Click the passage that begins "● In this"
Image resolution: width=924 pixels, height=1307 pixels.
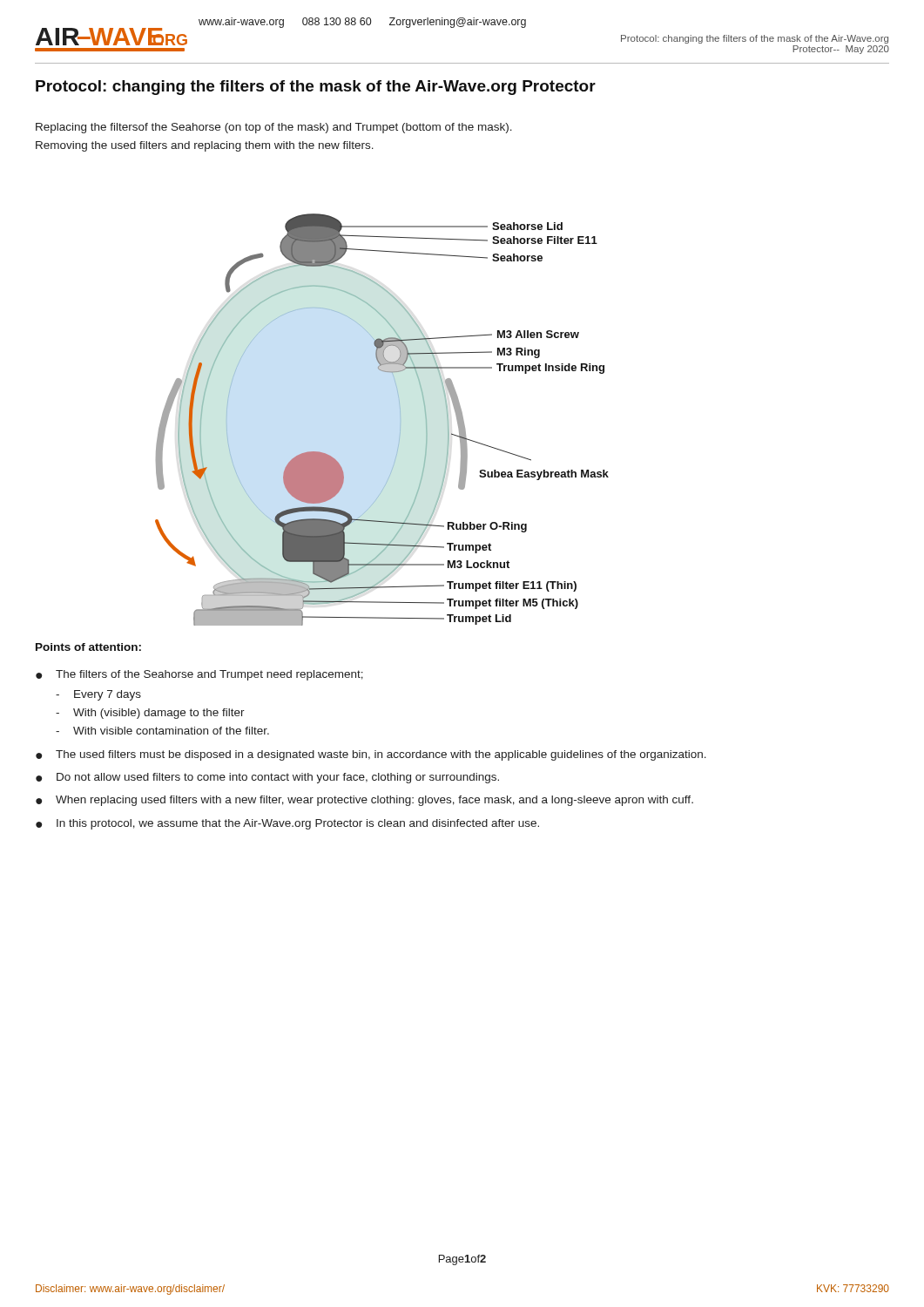pos(288,824)
